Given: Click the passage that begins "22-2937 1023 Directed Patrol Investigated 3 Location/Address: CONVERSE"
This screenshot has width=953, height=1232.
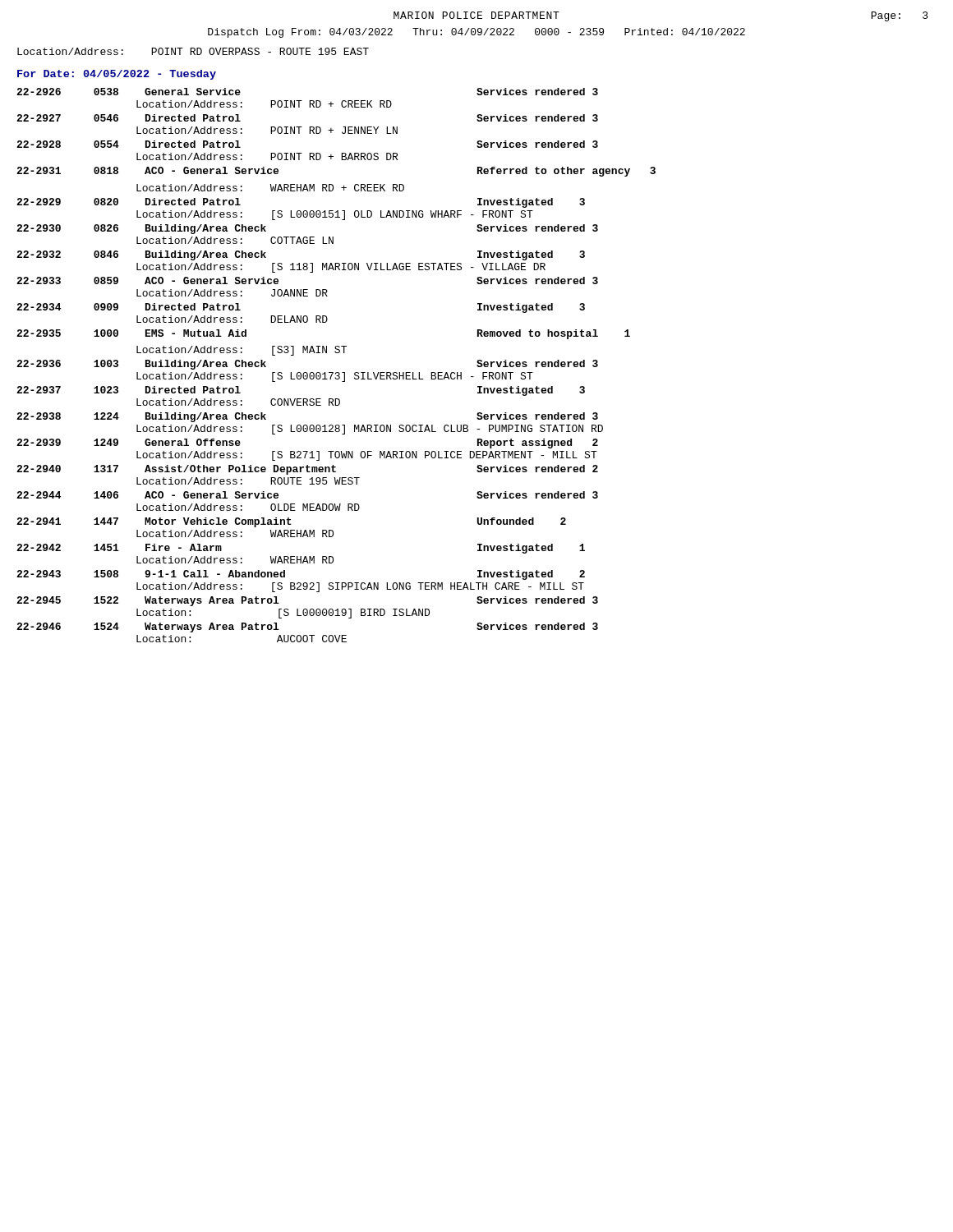Looking at the screenshot, I should click(476, 397).
